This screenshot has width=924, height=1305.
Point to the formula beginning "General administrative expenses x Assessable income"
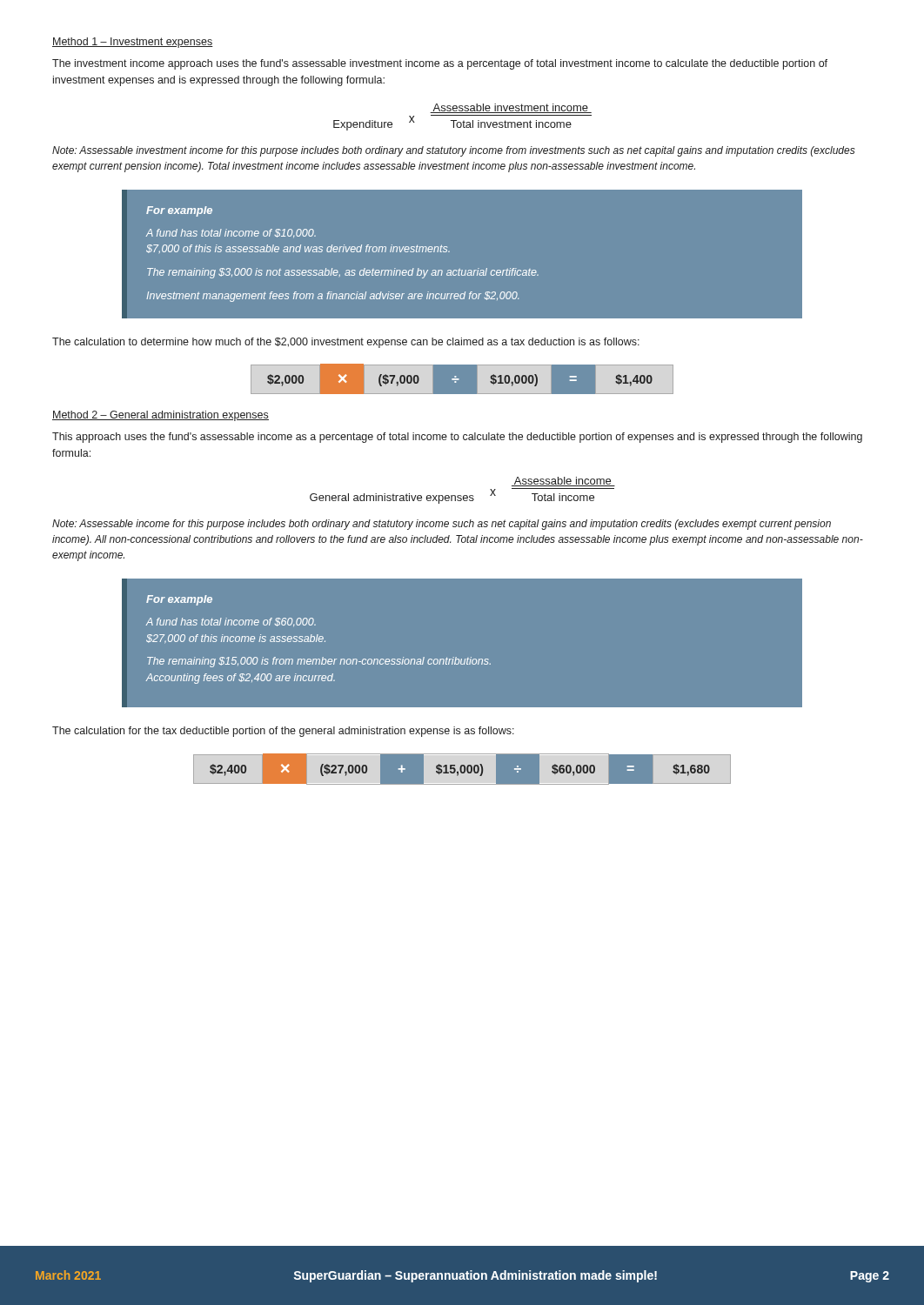click(462, 489)
